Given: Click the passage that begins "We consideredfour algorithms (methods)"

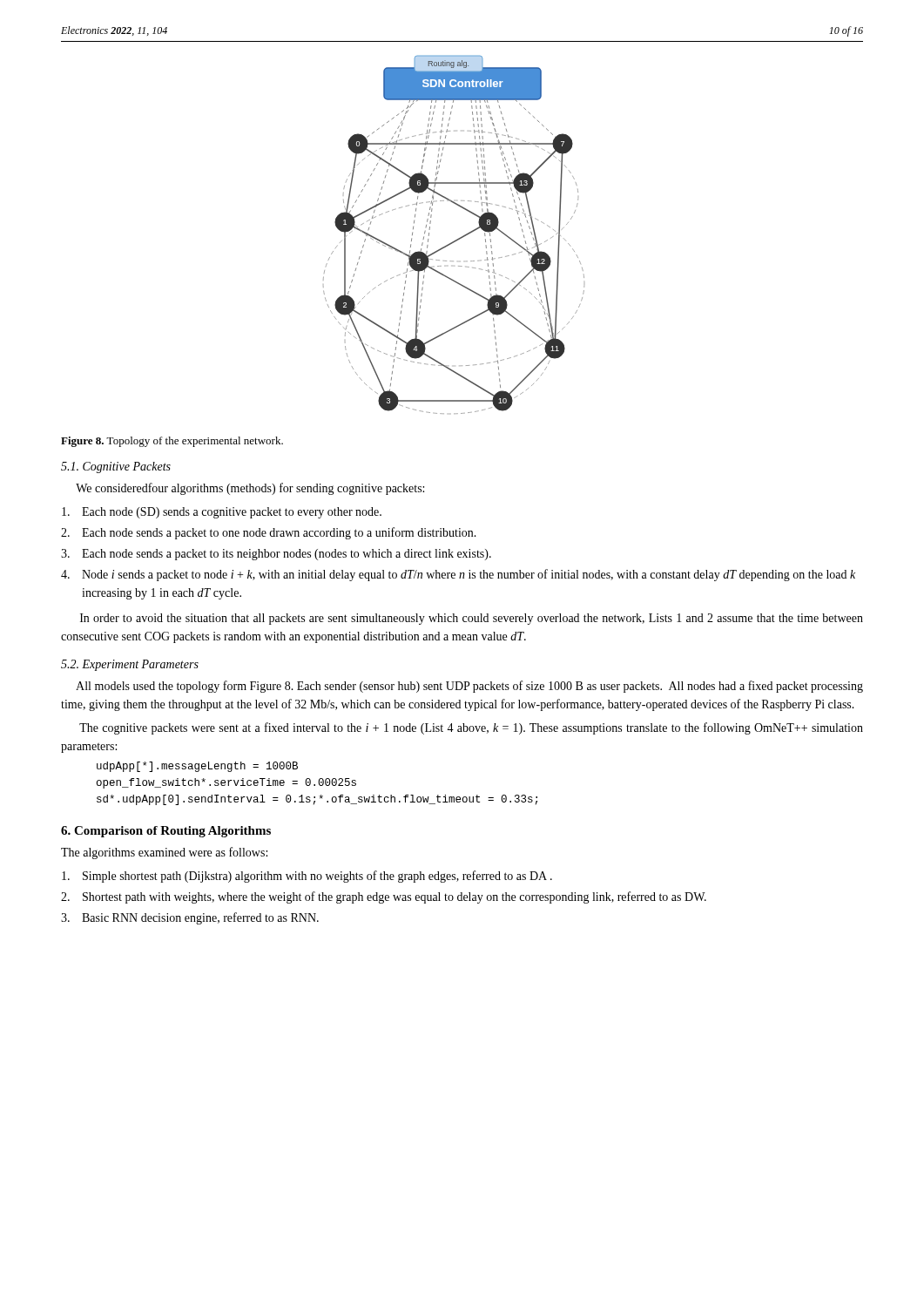Looking at the screenshot, I should [x=243, y=488].
